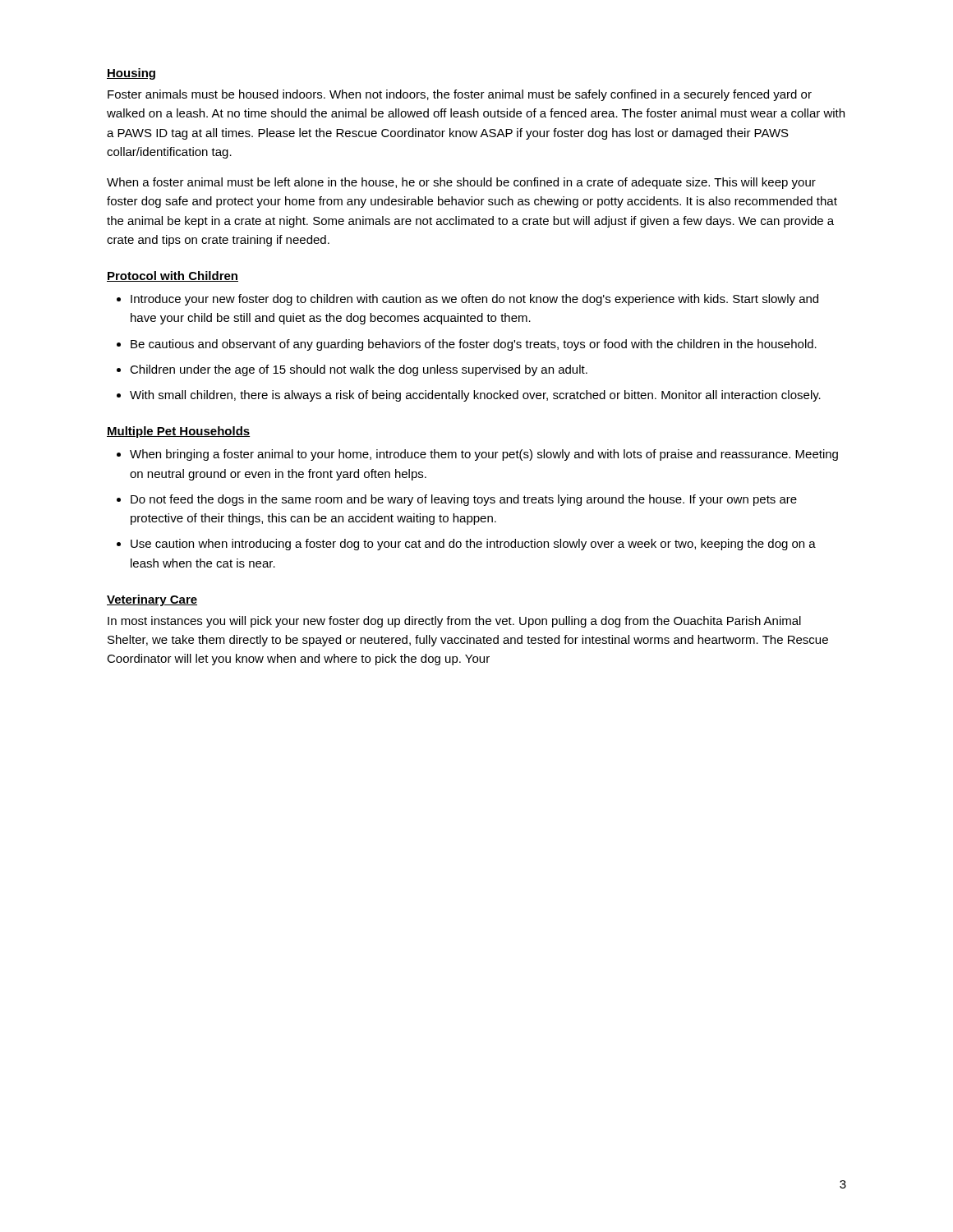Screen dimensions: 1232x953
Task: Point to the text block starting "Be cautious and"
Action: pos(473,343)
